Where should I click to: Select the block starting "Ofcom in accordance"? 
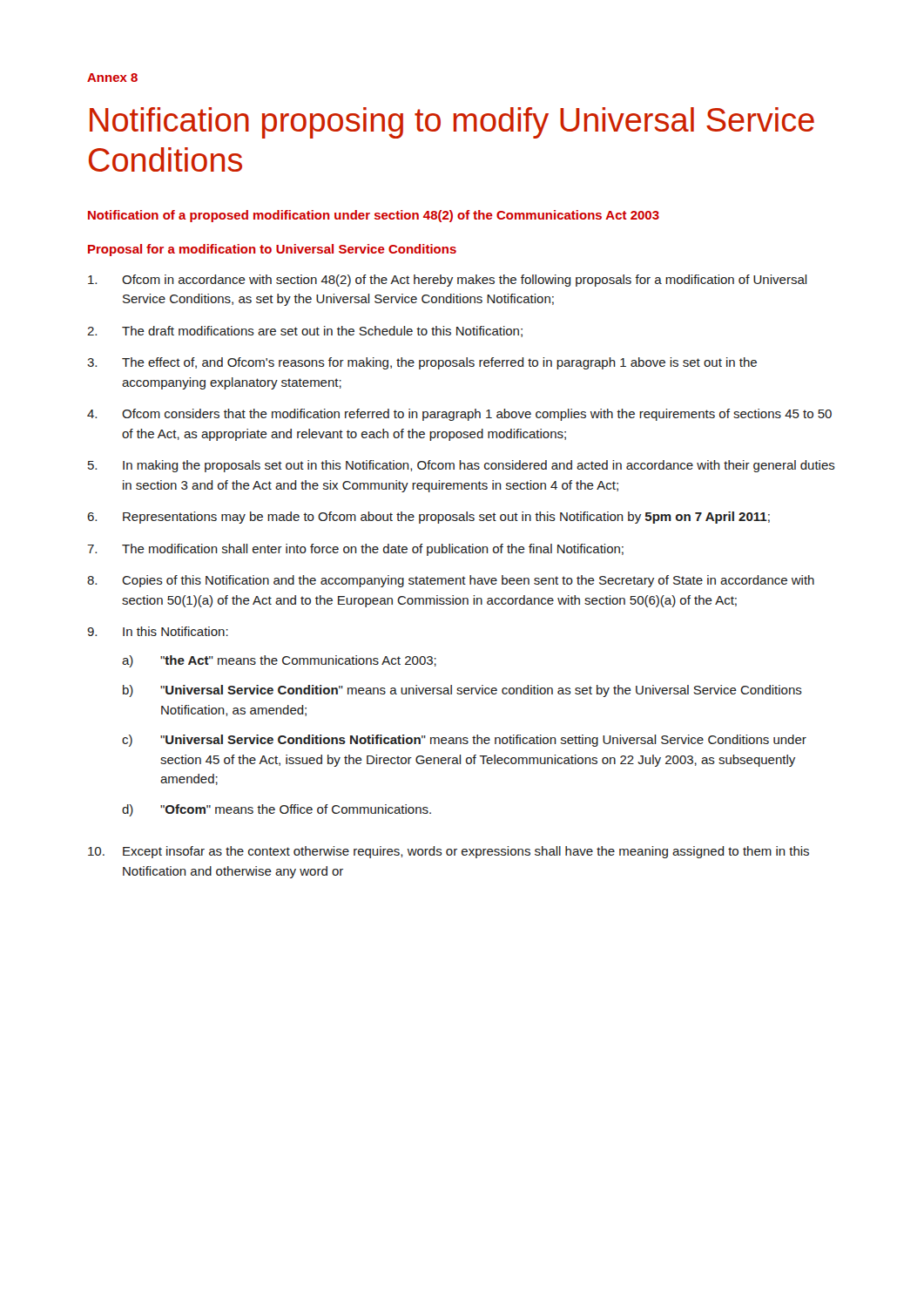pyautogui.click(x=462, y=290)
